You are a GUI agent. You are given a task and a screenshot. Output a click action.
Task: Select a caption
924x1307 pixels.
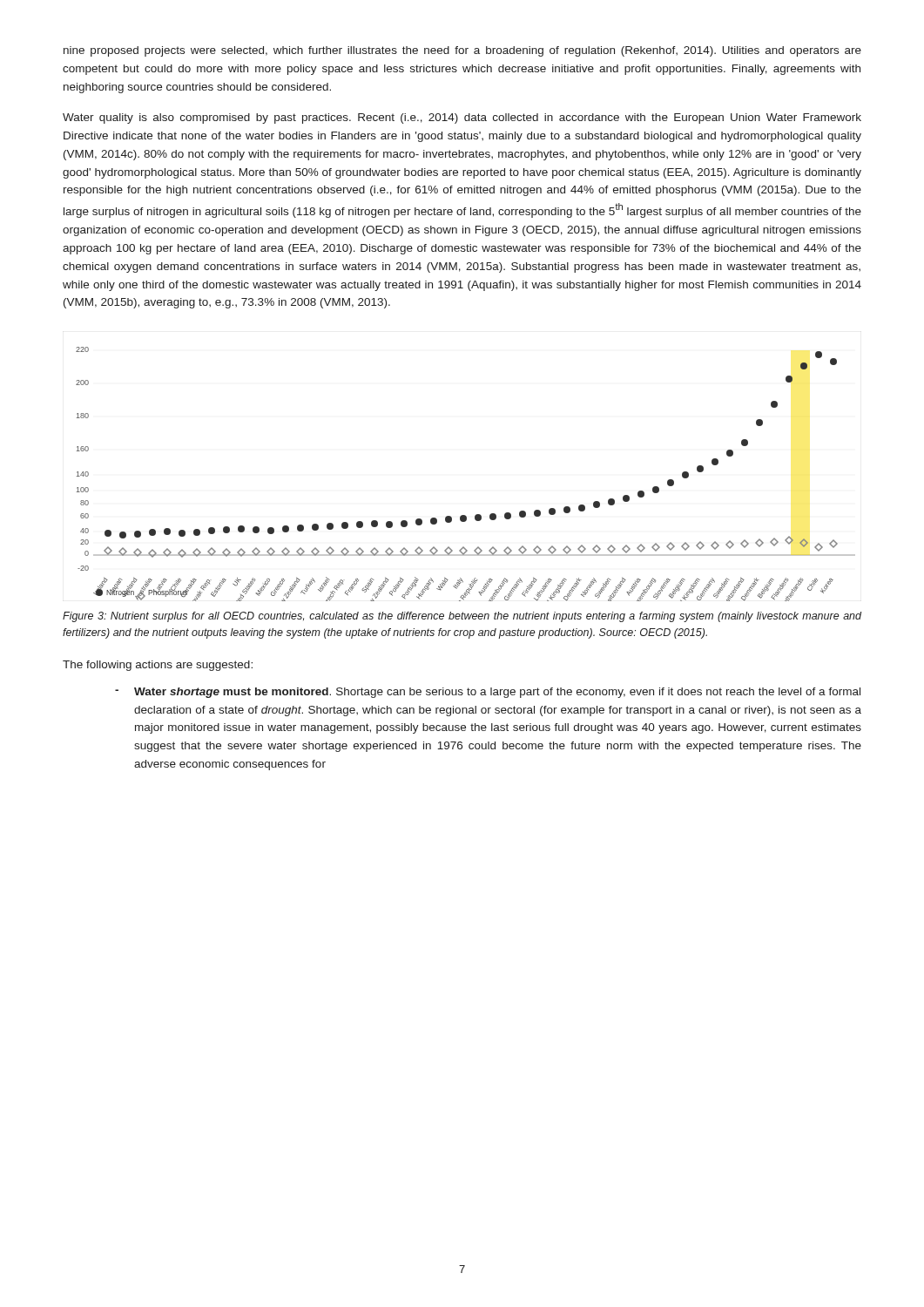pos(462,624)
